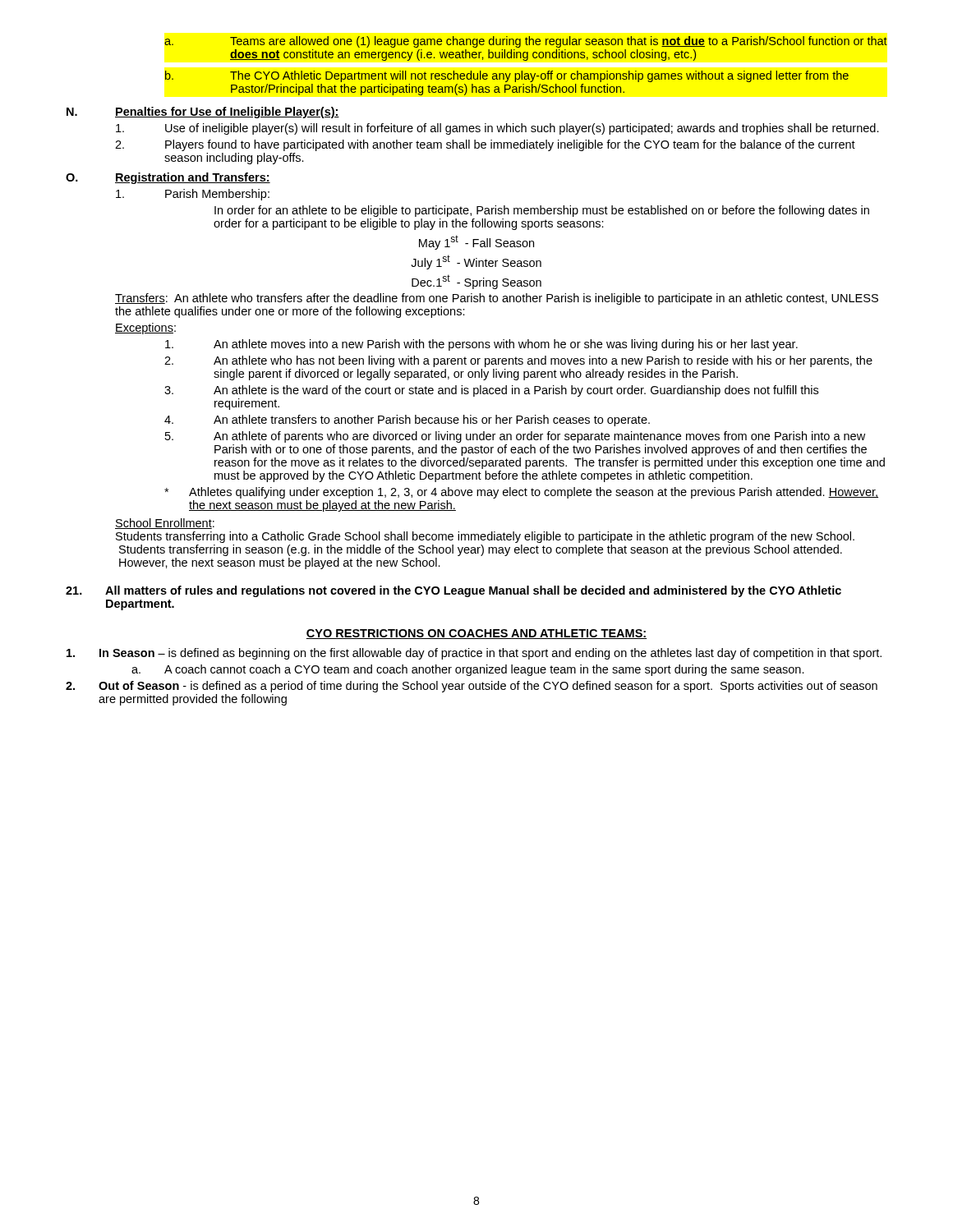Find the list item that says "May 1st - Fall Season"

point(476,241)
